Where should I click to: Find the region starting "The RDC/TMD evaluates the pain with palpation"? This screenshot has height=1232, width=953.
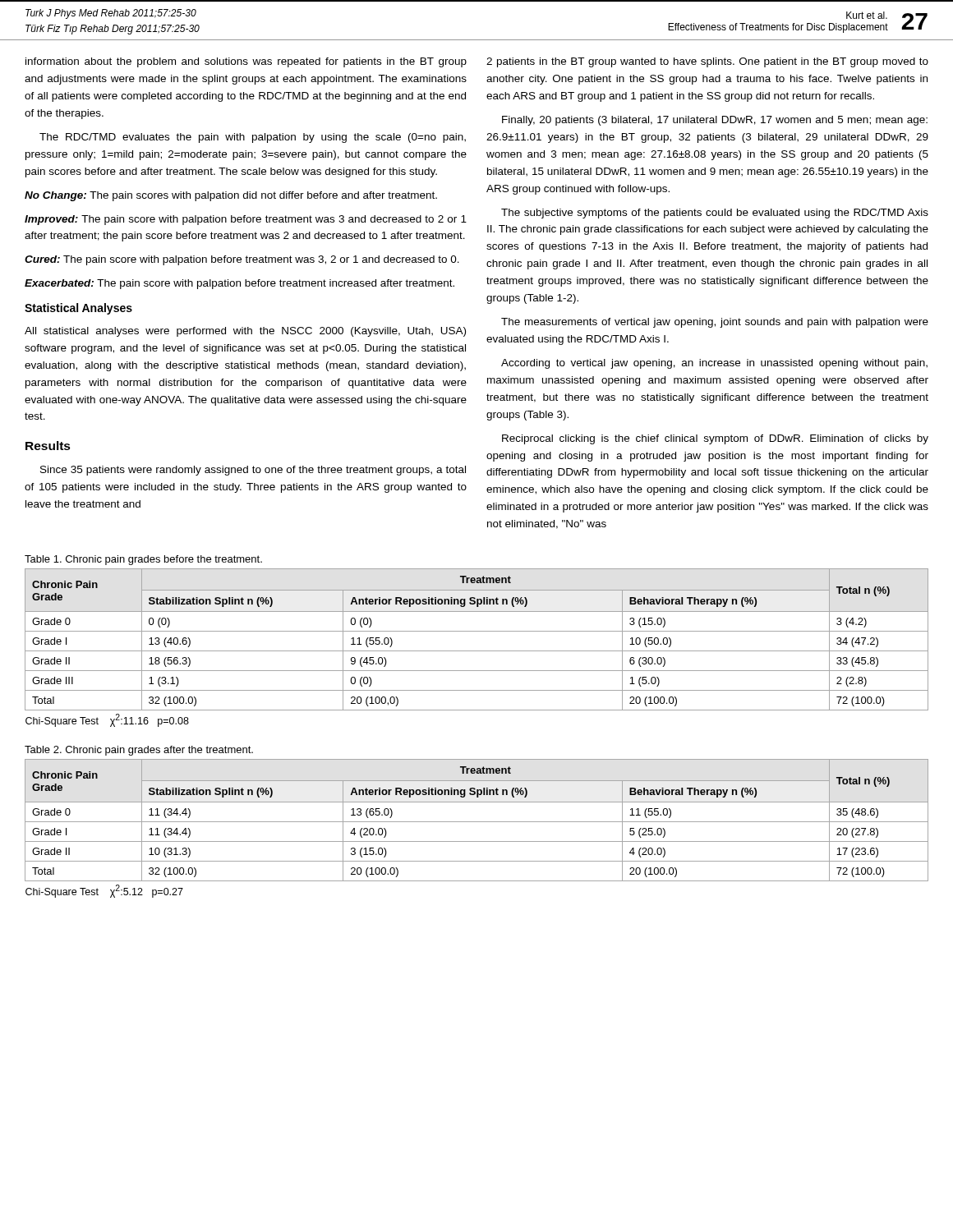pyautogui.click(x=246, y=155)
